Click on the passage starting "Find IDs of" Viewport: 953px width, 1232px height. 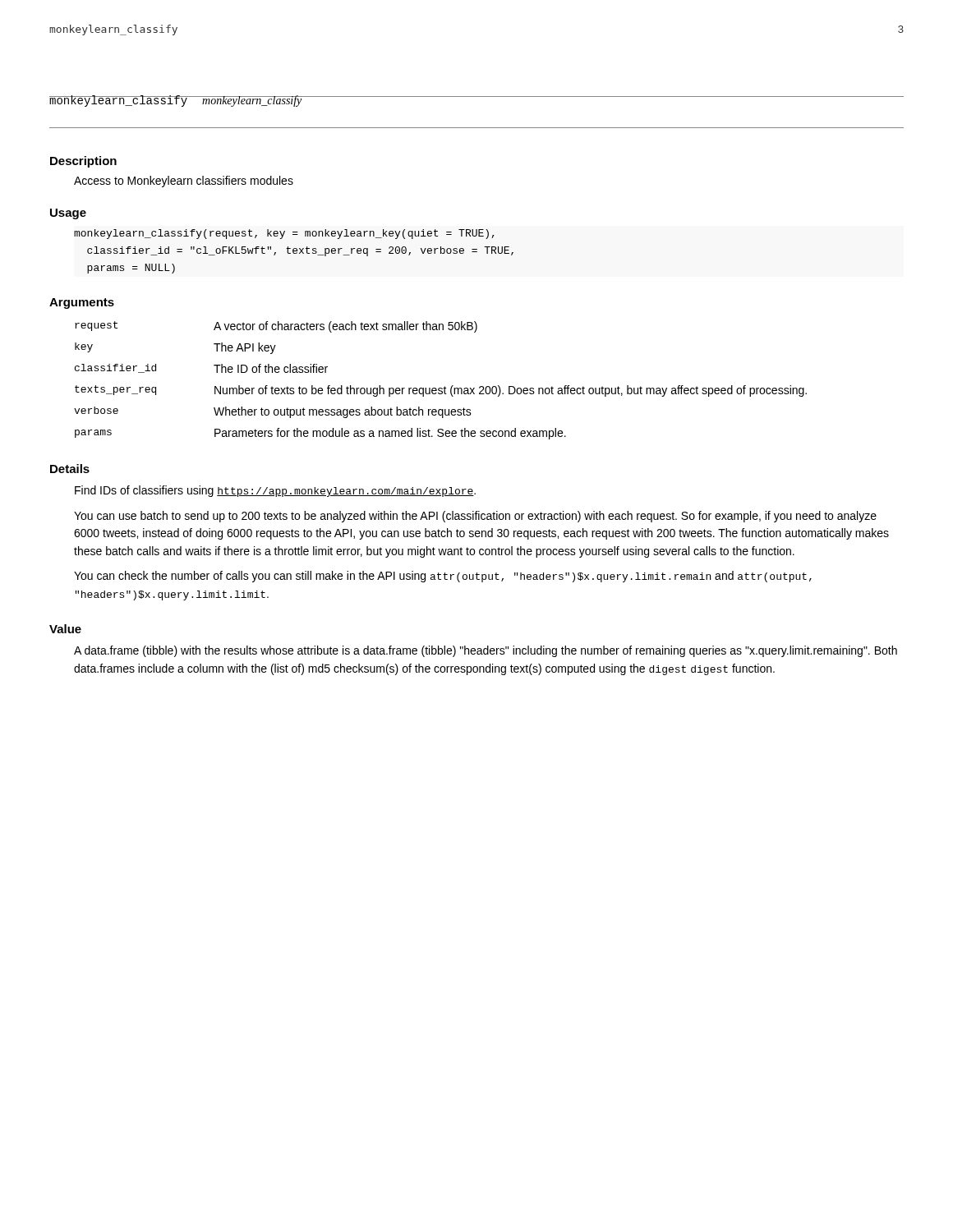[275, 491]
